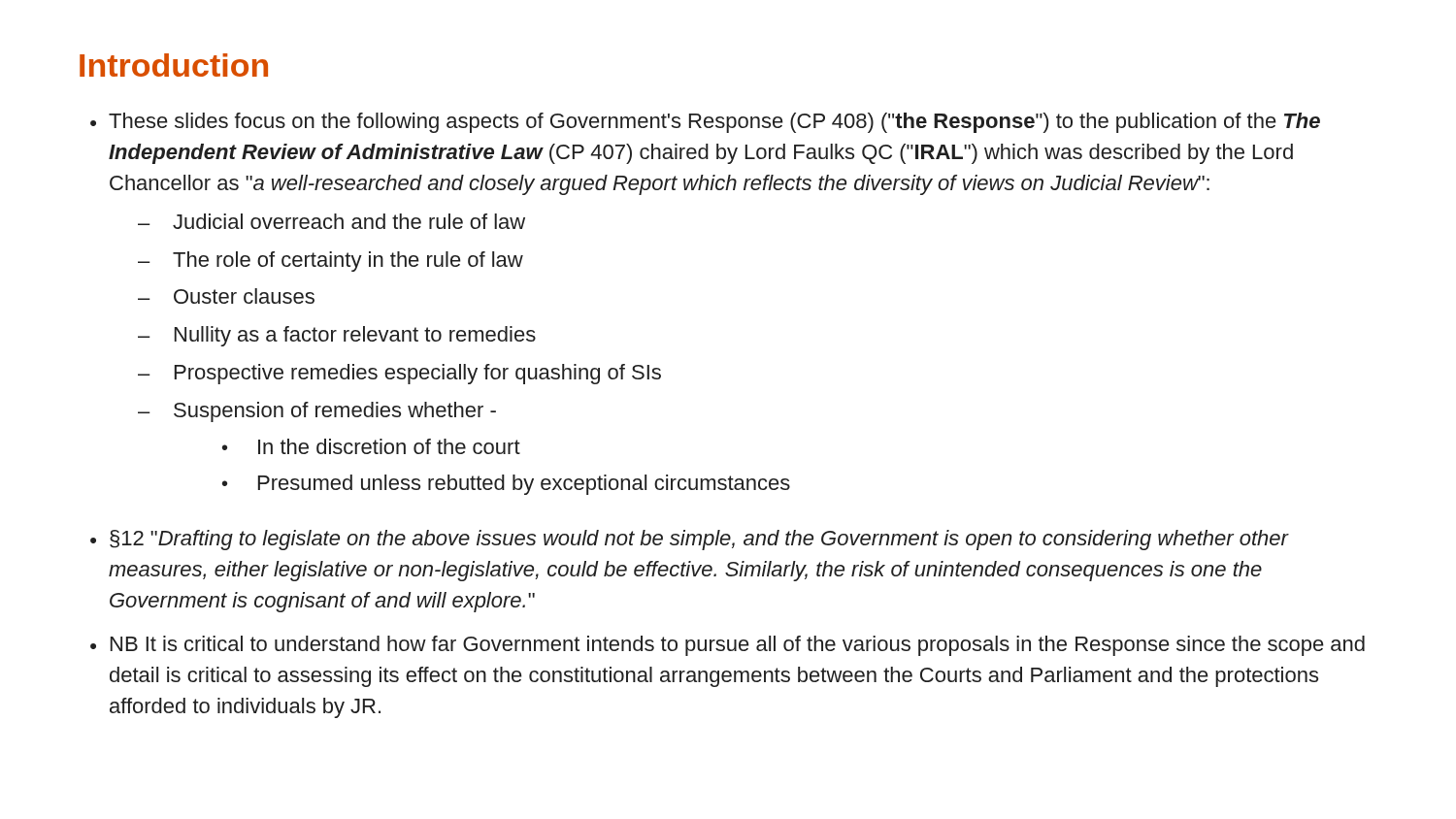This screenshot has height=819, width=1456.
Task: Click the passage that begins "• §12 "Drafting to"
Action: (728, 569)
